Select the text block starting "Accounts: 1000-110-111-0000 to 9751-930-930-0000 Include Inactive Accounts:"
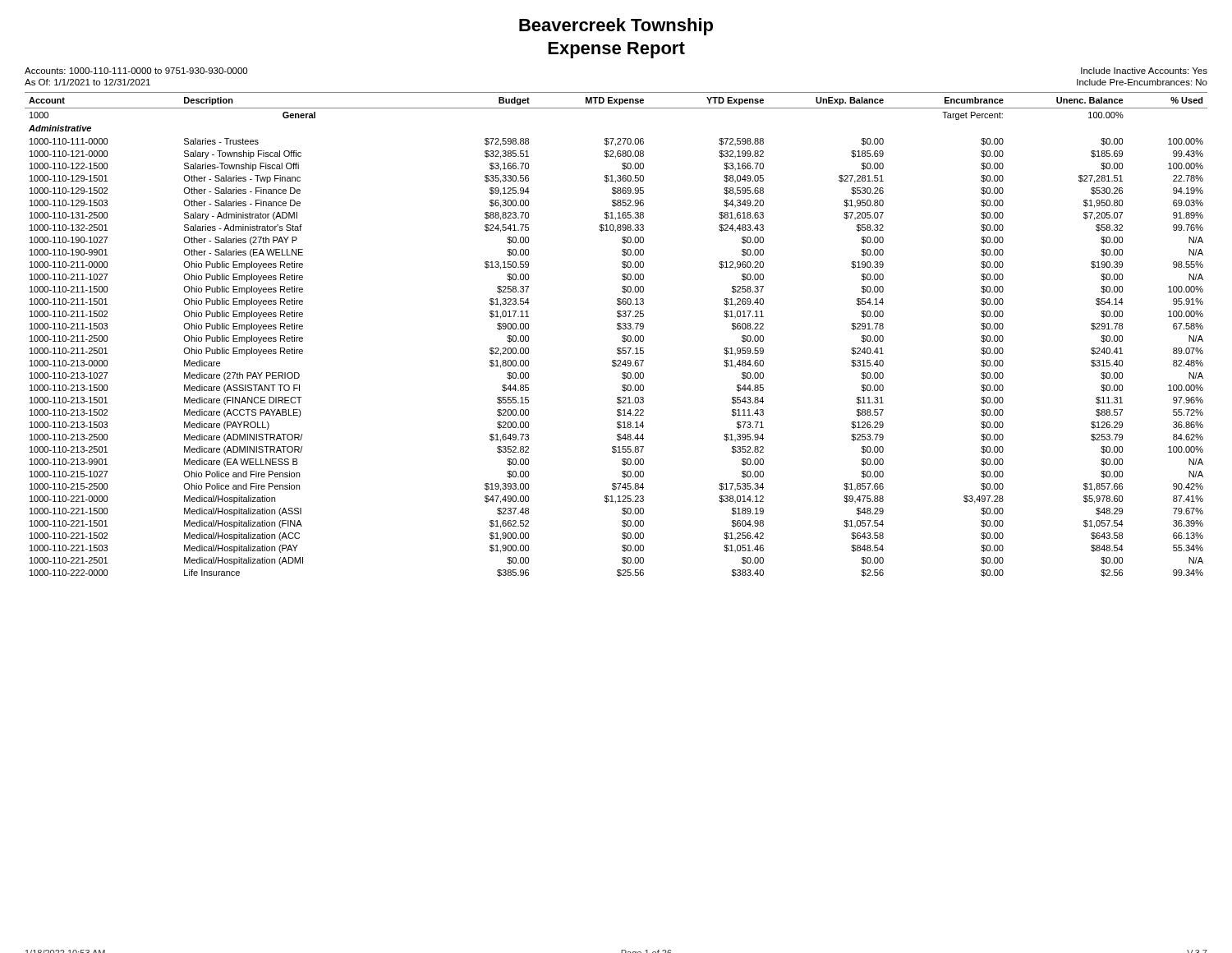Screen dimensions: 953x1232 137,70
